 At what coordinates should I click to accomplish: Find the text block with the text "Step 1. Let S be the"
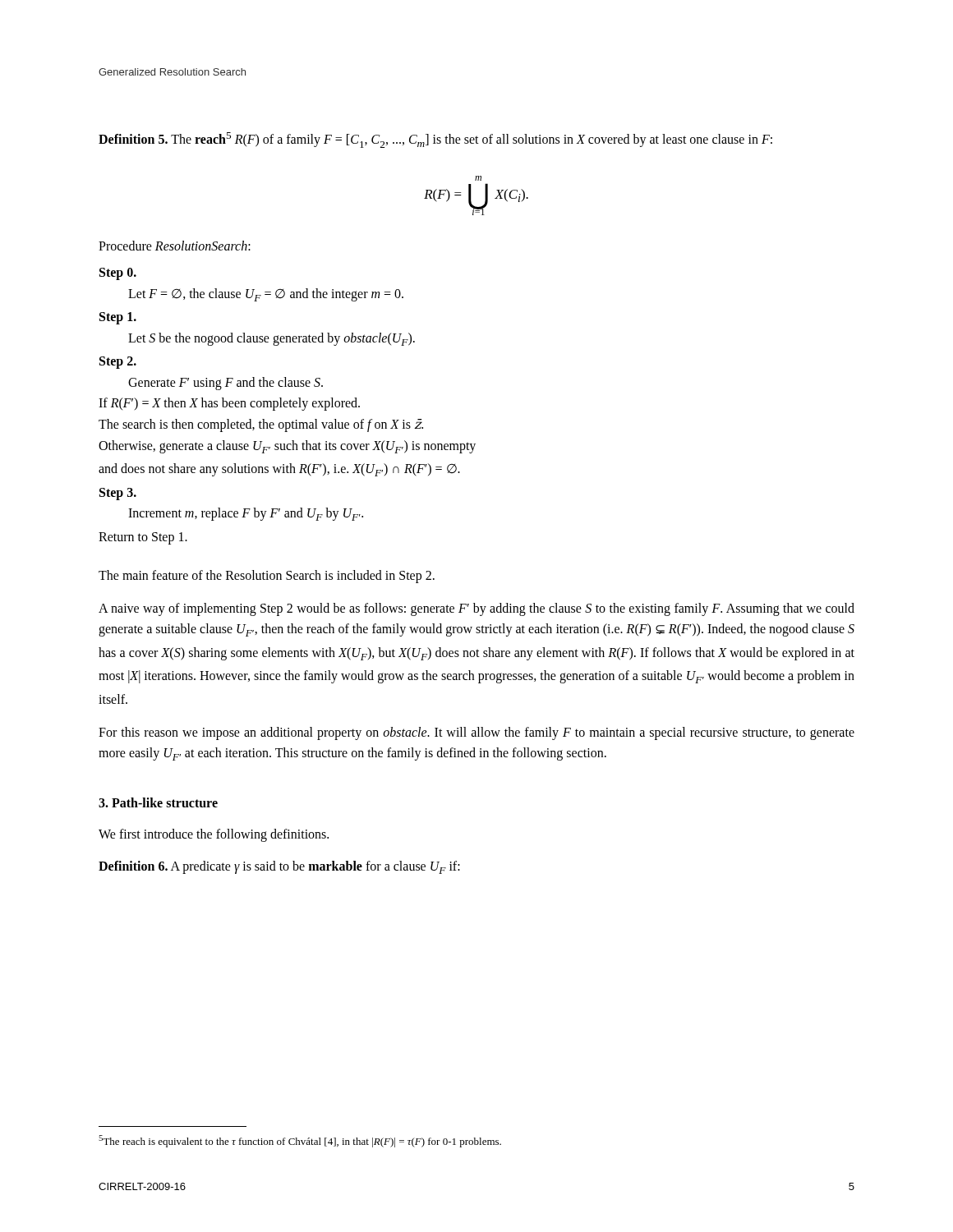[x=257, y=329]
